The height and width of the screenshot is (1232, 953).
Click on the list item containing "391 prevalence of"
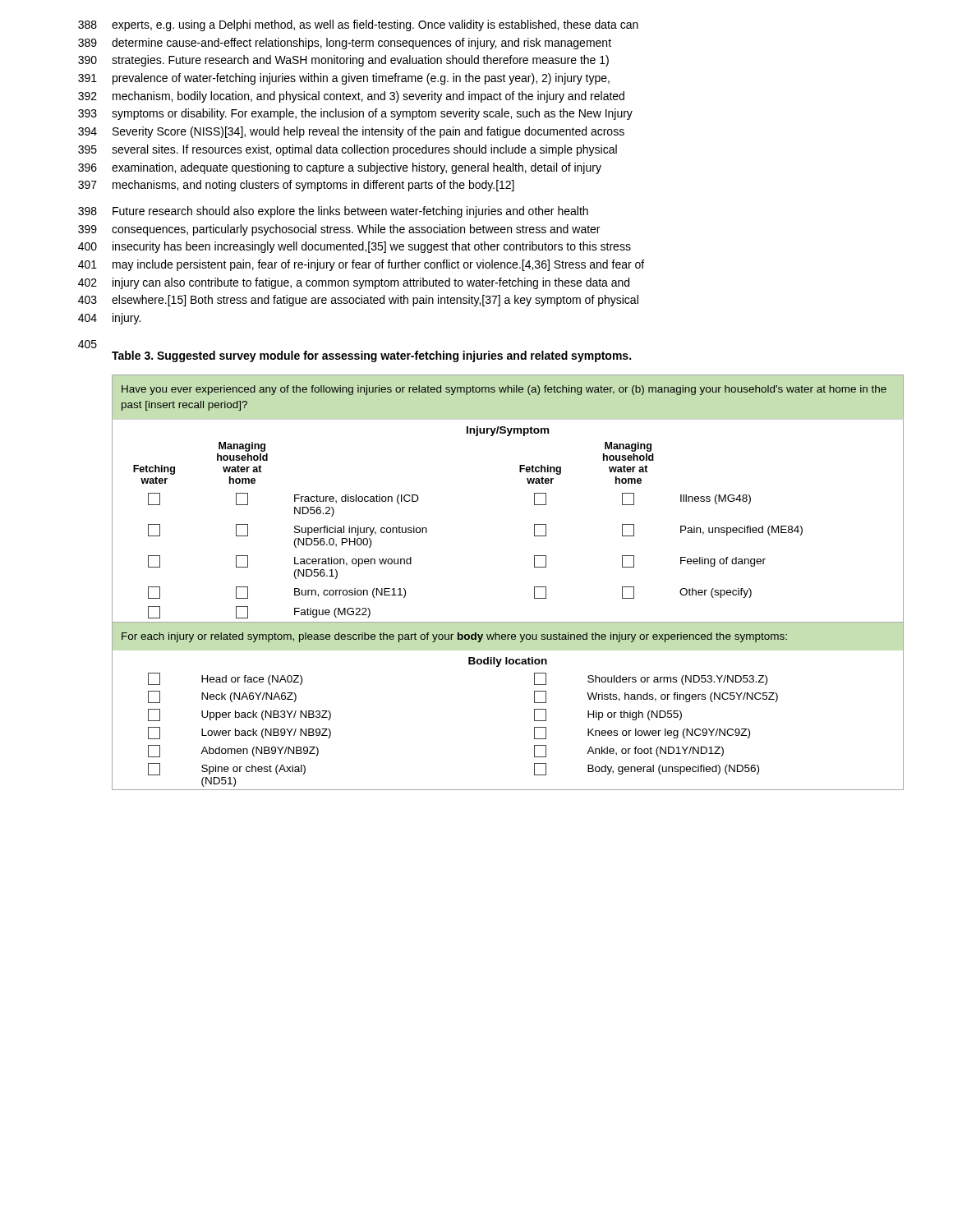[x=338, y=79]
